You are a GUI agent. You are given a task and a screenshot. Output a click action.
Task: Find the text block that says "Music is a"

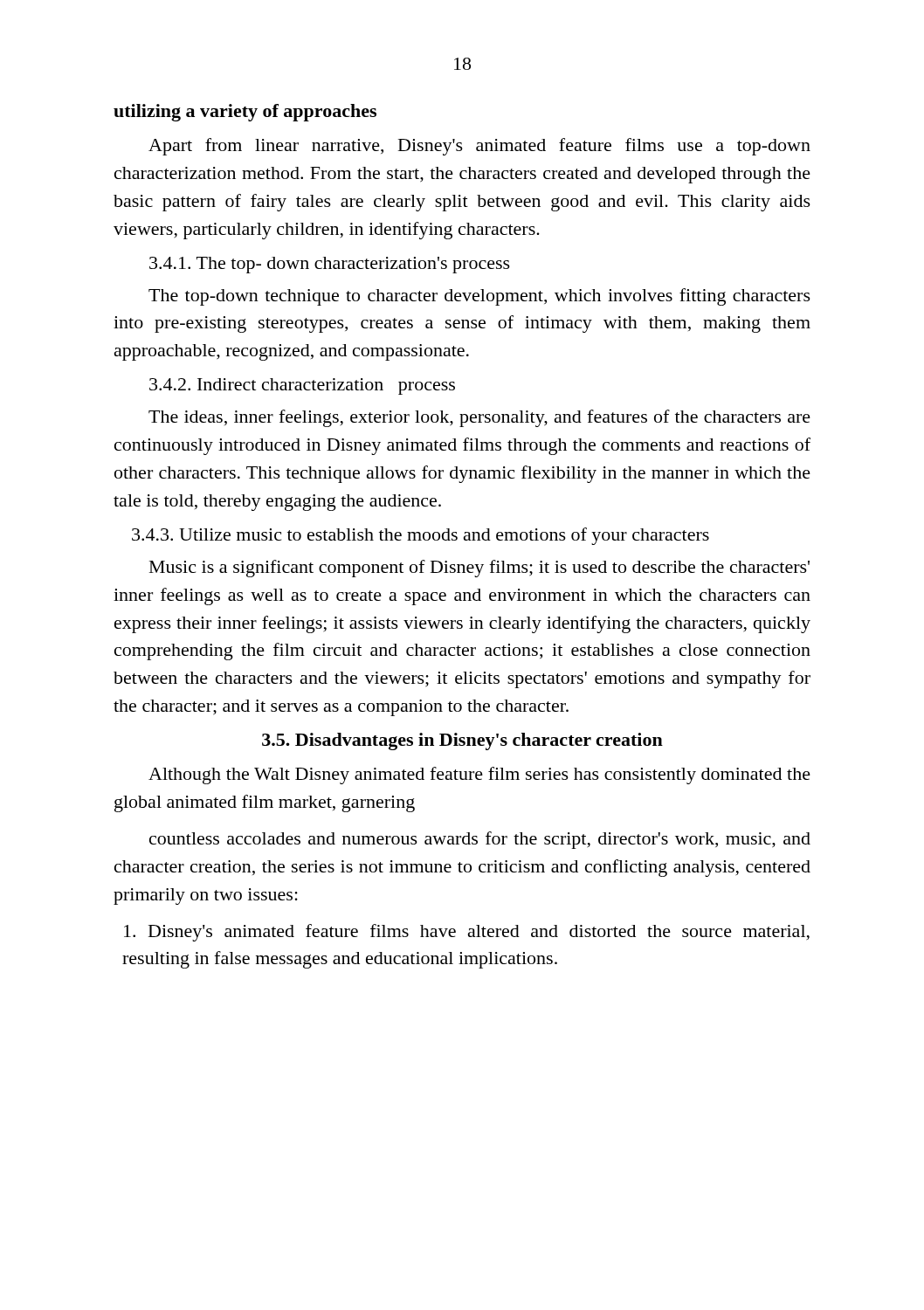tap(462, 636)
